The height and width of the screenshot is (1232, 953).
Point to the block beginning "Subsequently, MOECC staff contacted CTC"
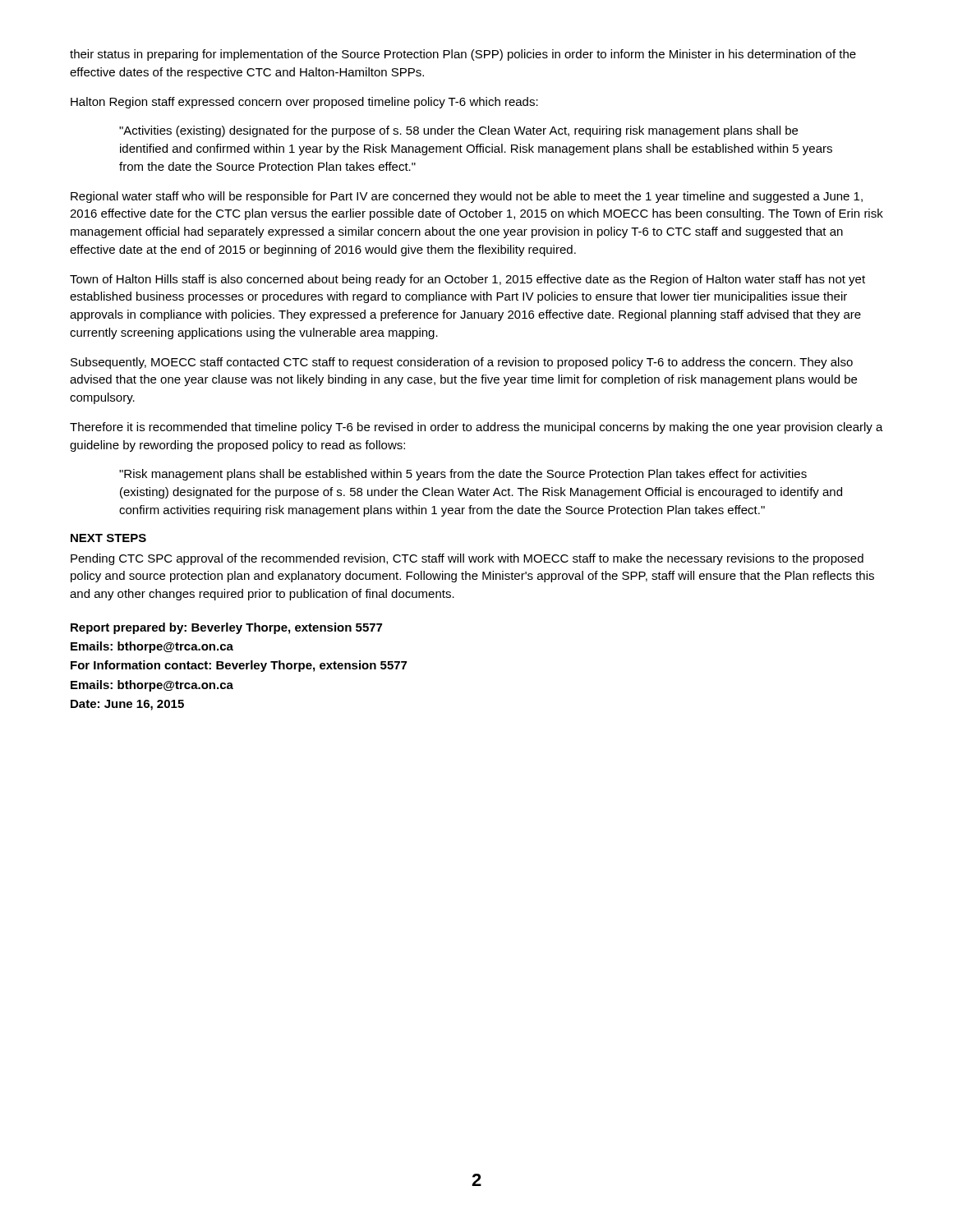[464, 379]
